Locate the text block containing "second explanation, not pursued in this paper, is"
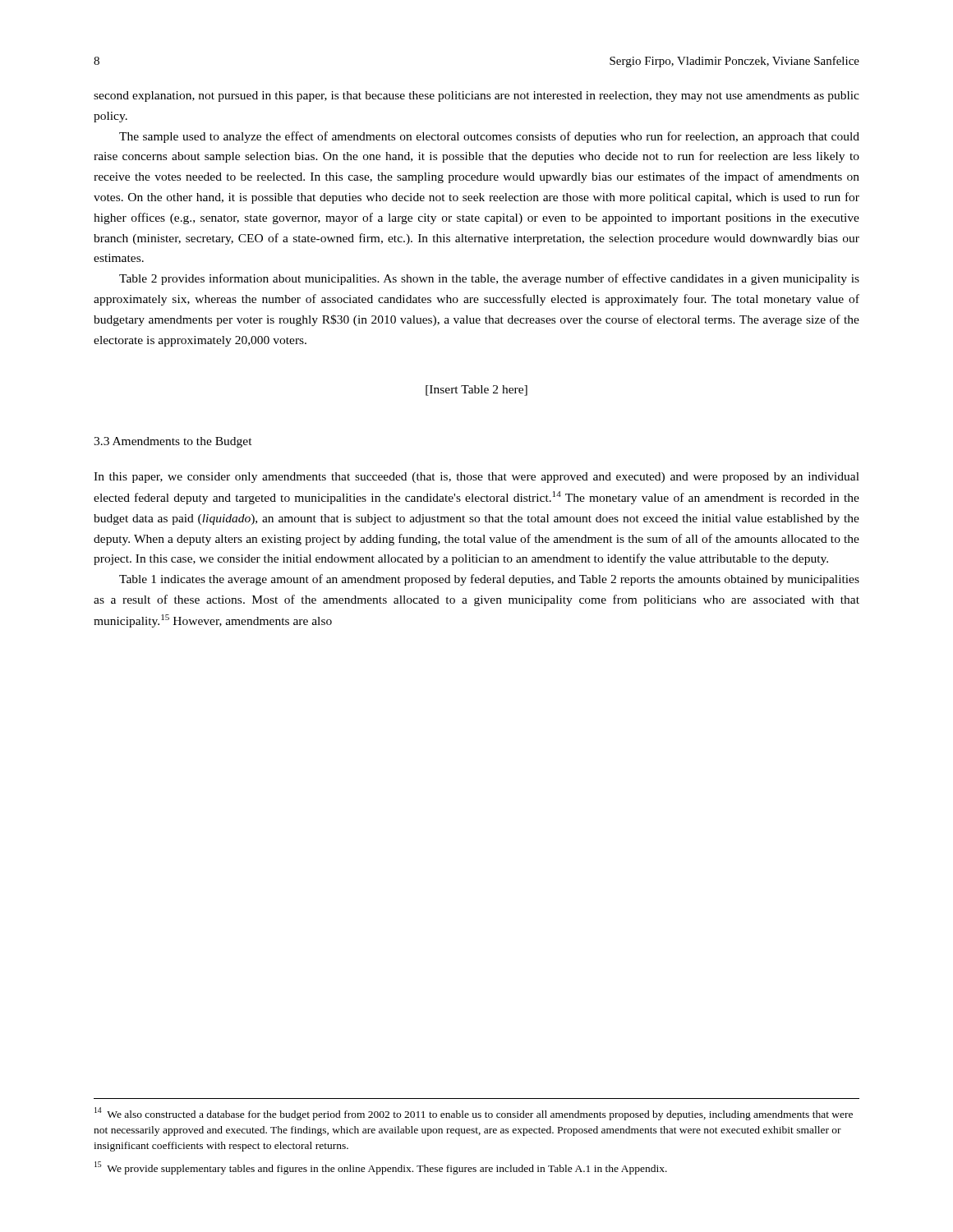The height and width of the screenshot is (1232, 953). (x=476, y=105)
